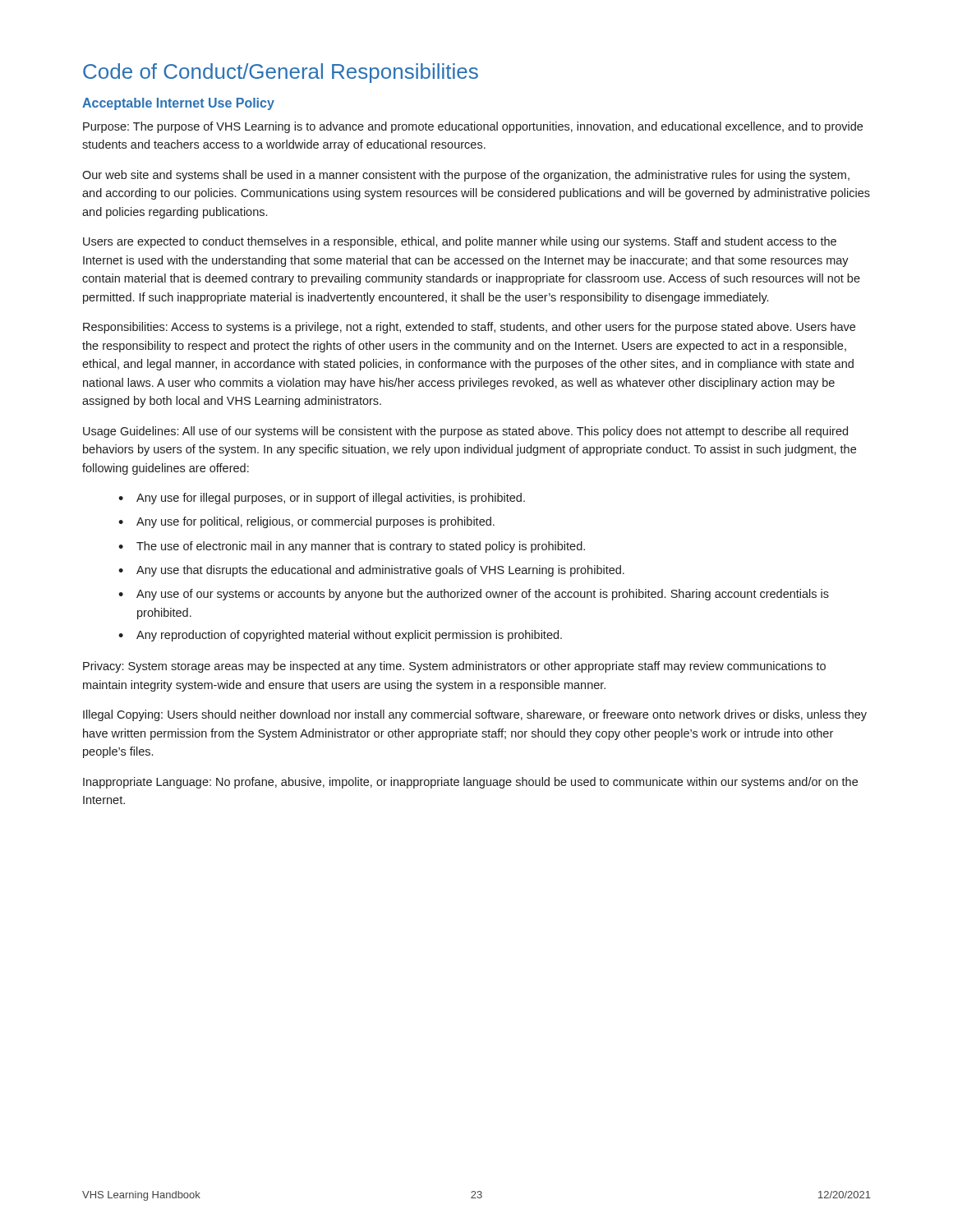Where is the passage that starts "•Any reproduction of copyrighted material without explicit permission"?

tap(341, 636)
